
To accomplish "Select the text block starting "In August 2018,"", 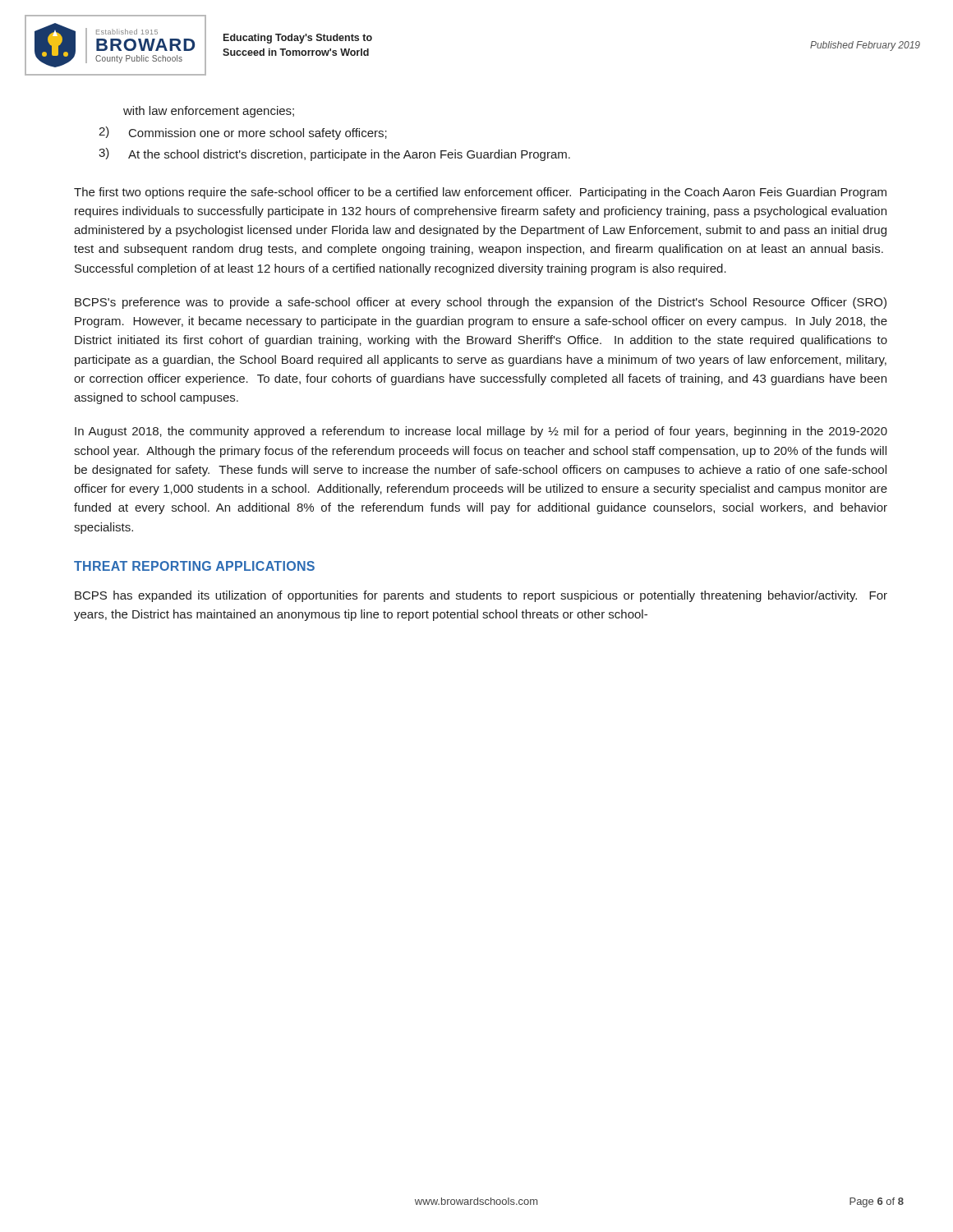I will (481, 479).
